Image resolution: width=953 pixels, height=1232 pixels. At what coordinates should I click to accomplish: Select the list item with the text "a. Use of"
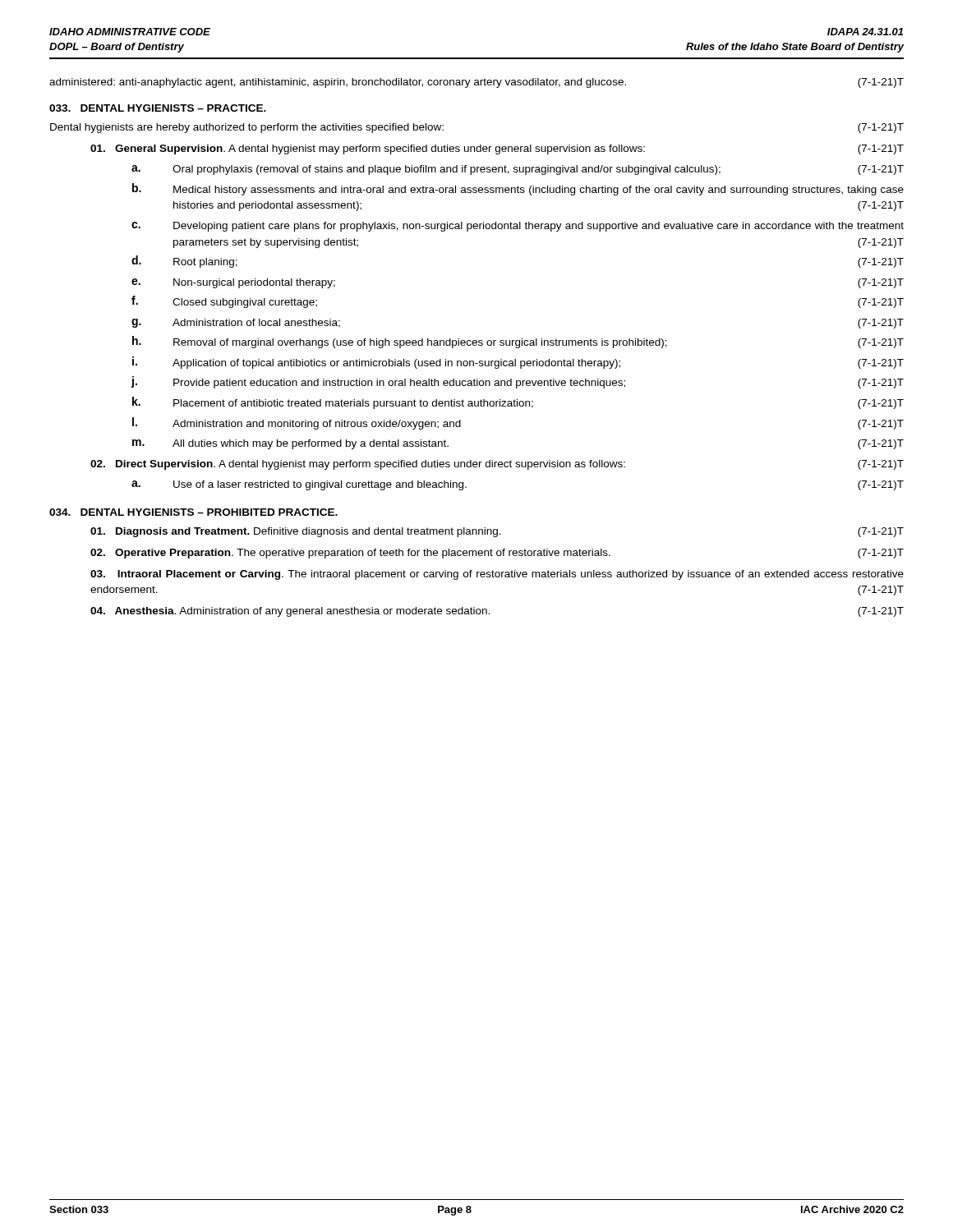pyautogui.click(x=324, y=485)
